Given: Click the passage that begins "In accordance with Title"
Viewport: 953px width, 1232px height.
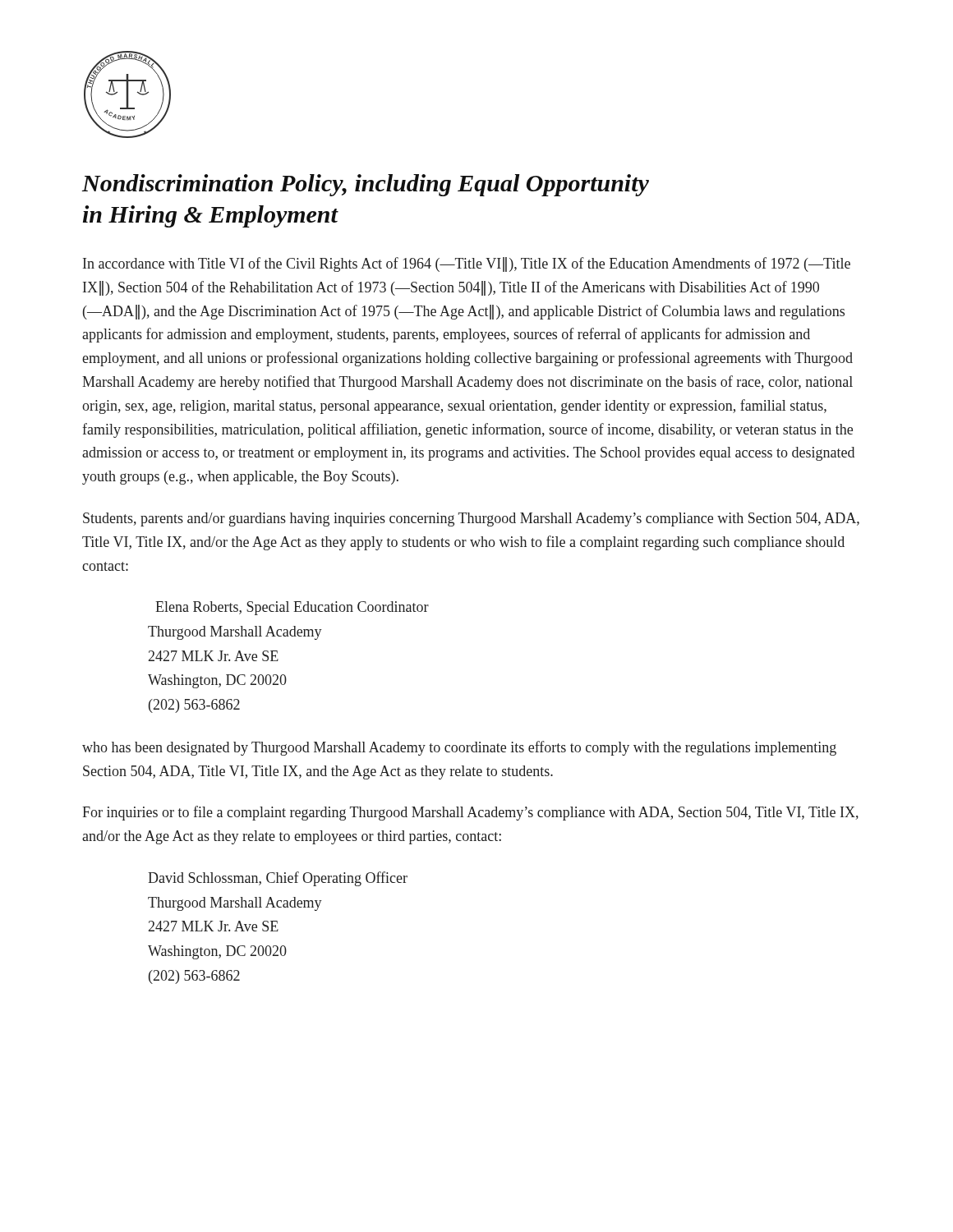Looking at the screenshot, I should [x=468, y=370].
